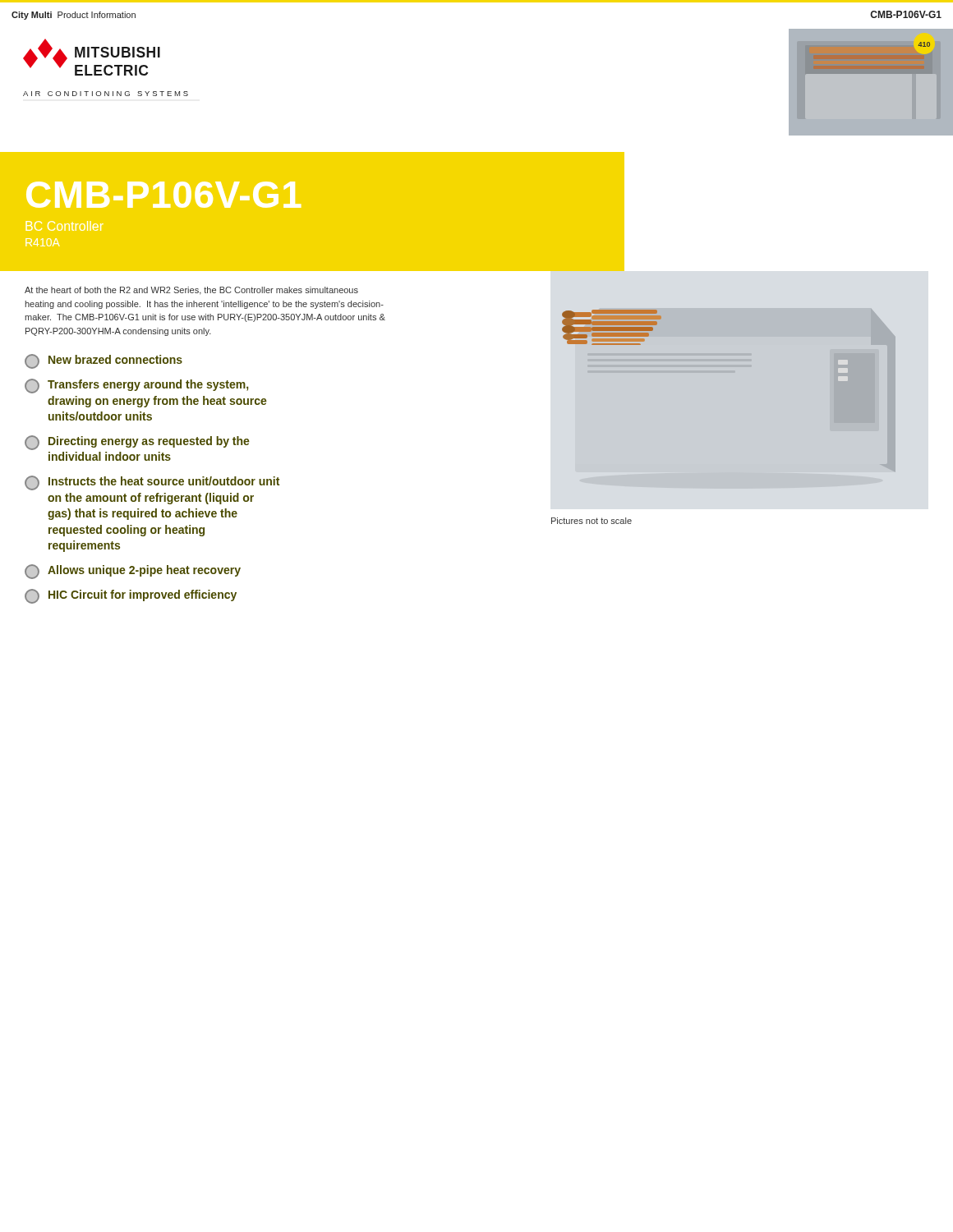Click on the region starting "Instructs the heat source"
Viewport: 953px width, 1232px height.
pyautogui.click(x=152, y=514)
